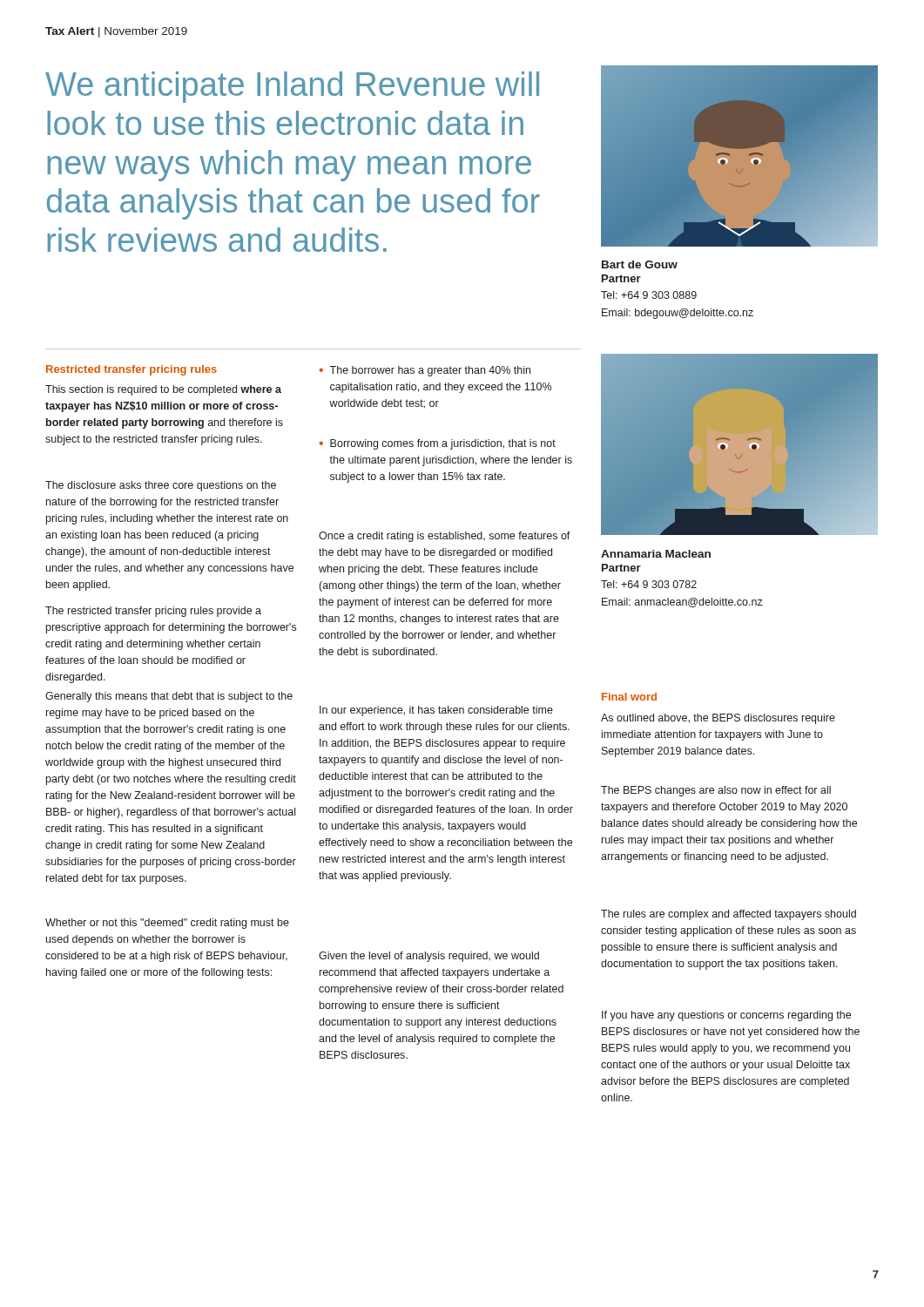Viewport: 924px width, 1307px height.
Task: Select the text block starting "• Borrowing comes"
Action: (x=446, y=460)
